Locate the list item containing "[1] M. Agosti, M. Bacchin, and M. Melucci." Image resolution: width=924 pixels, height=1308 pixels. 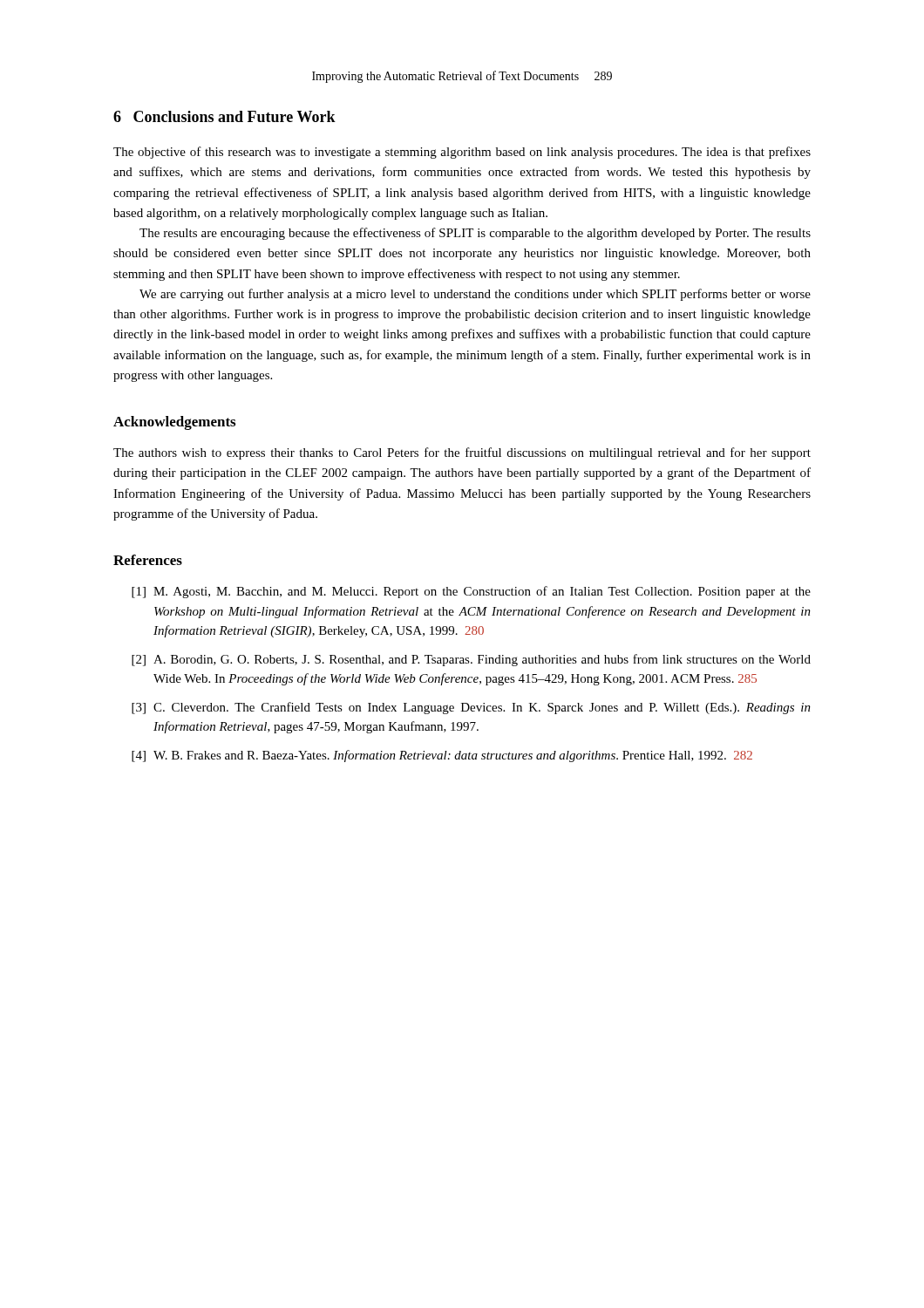[462, 611]
